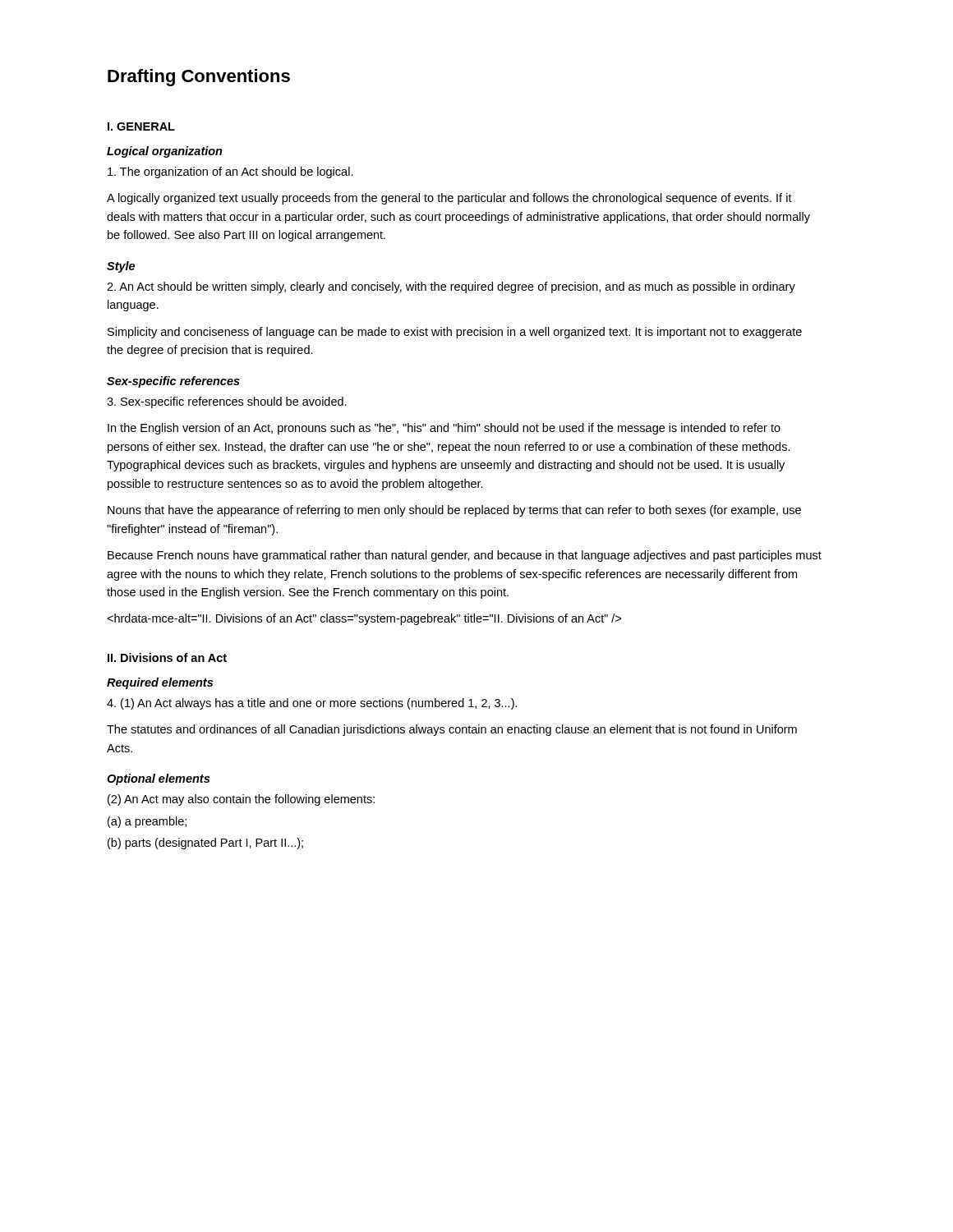Locate the element starting "Logical organization"
The image size is (953, 1232).
coord(165,151)
